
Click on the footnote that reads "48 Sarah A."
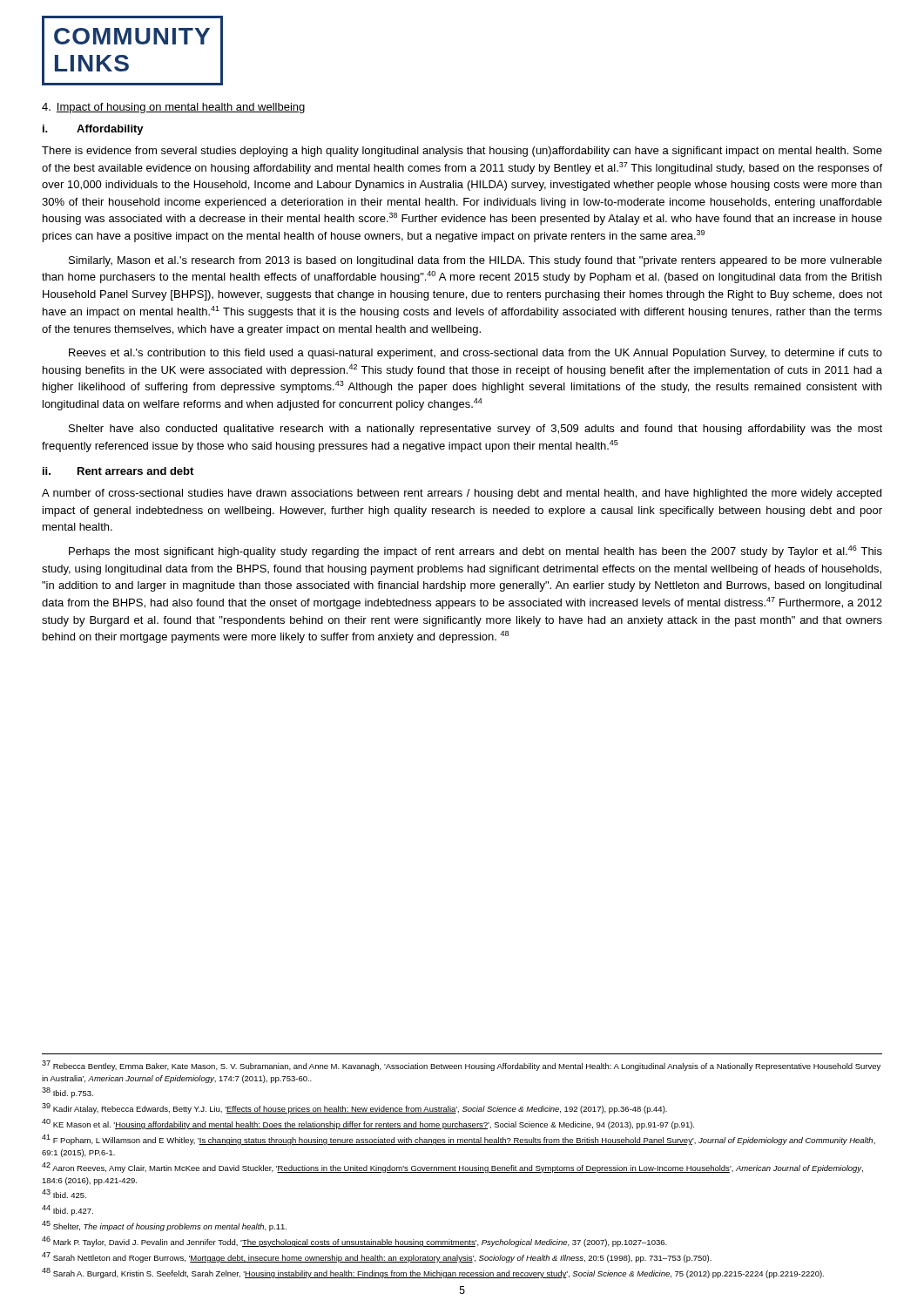(x=433, y=1272)
